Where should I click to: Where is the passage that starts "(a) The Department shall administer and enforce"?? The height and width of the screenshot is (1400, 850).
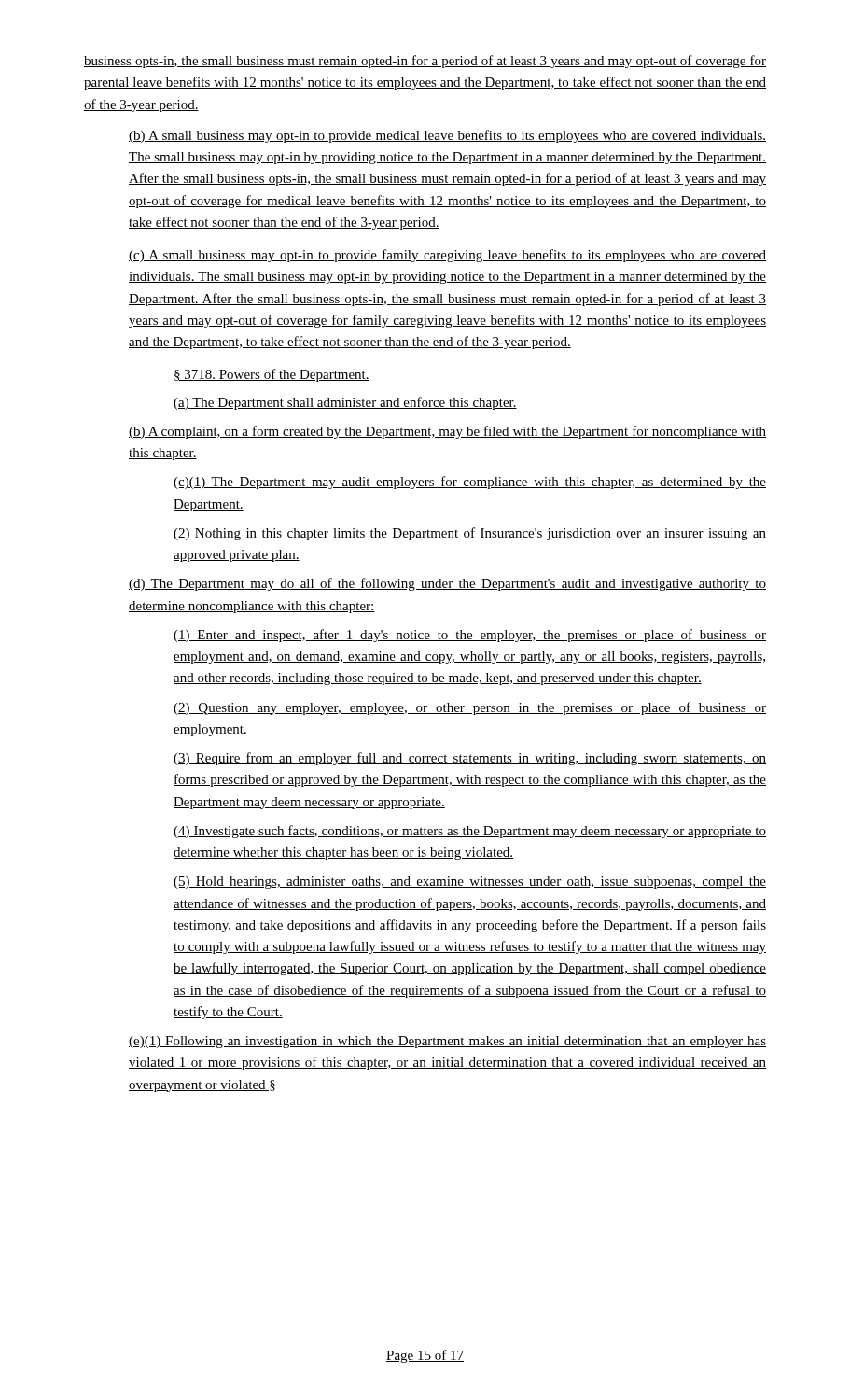tap(345, 402)
